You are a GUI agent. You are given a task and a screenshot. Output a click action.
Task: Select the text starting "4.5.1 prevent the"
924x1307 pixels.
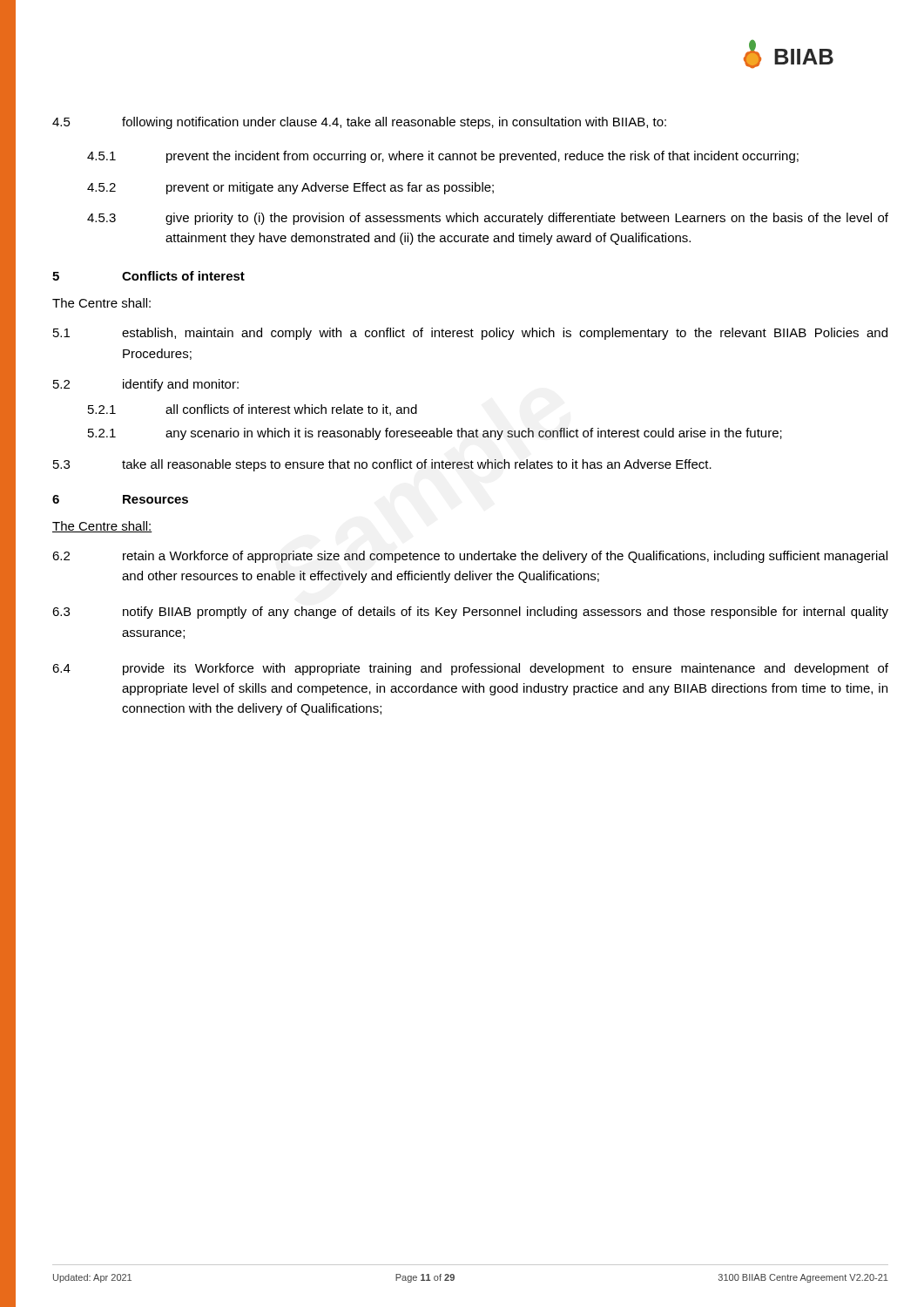[x=488, y=156]
